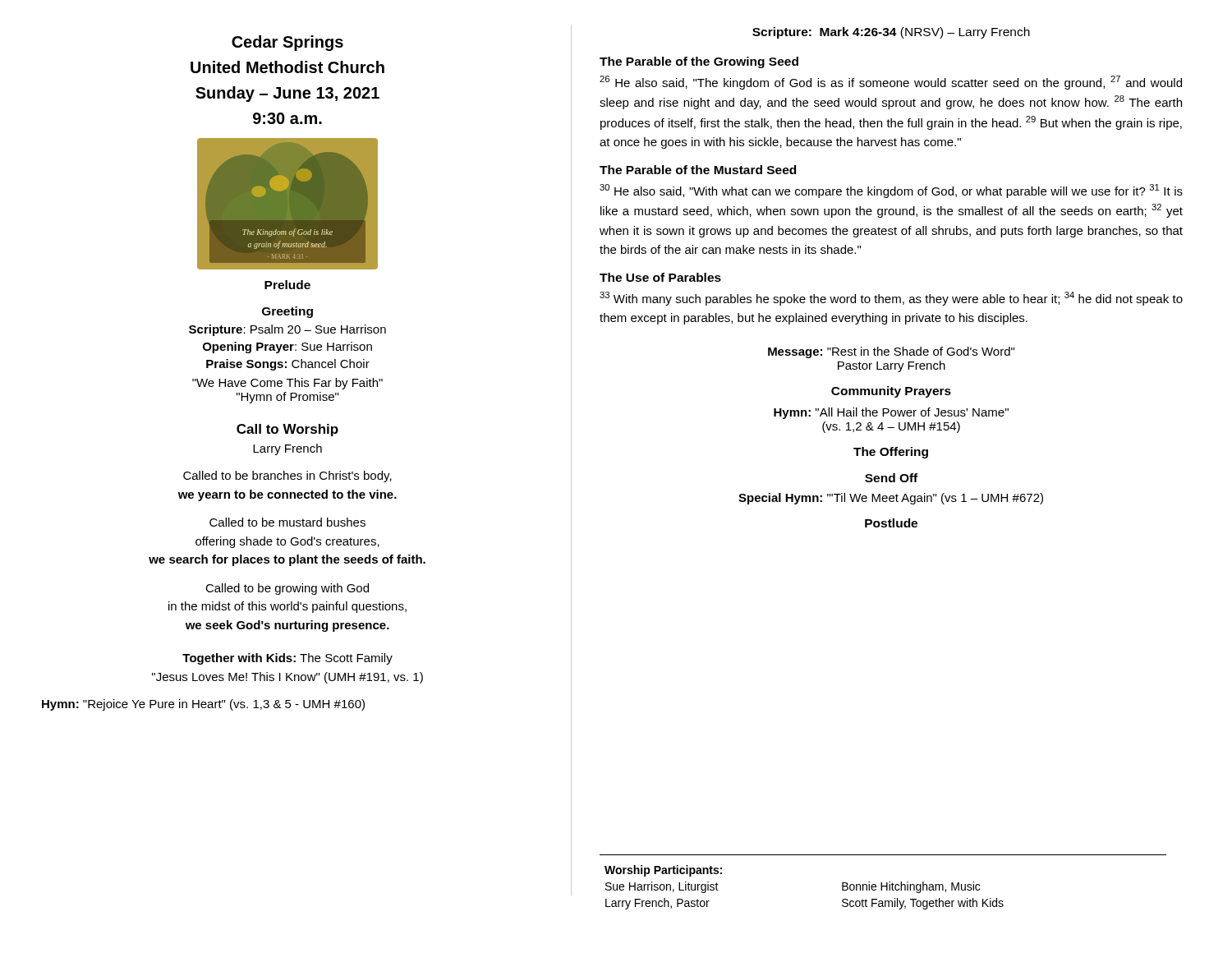Locate the photo
The width and height of the screenshot is (1232, 953).
pos(287,204)
